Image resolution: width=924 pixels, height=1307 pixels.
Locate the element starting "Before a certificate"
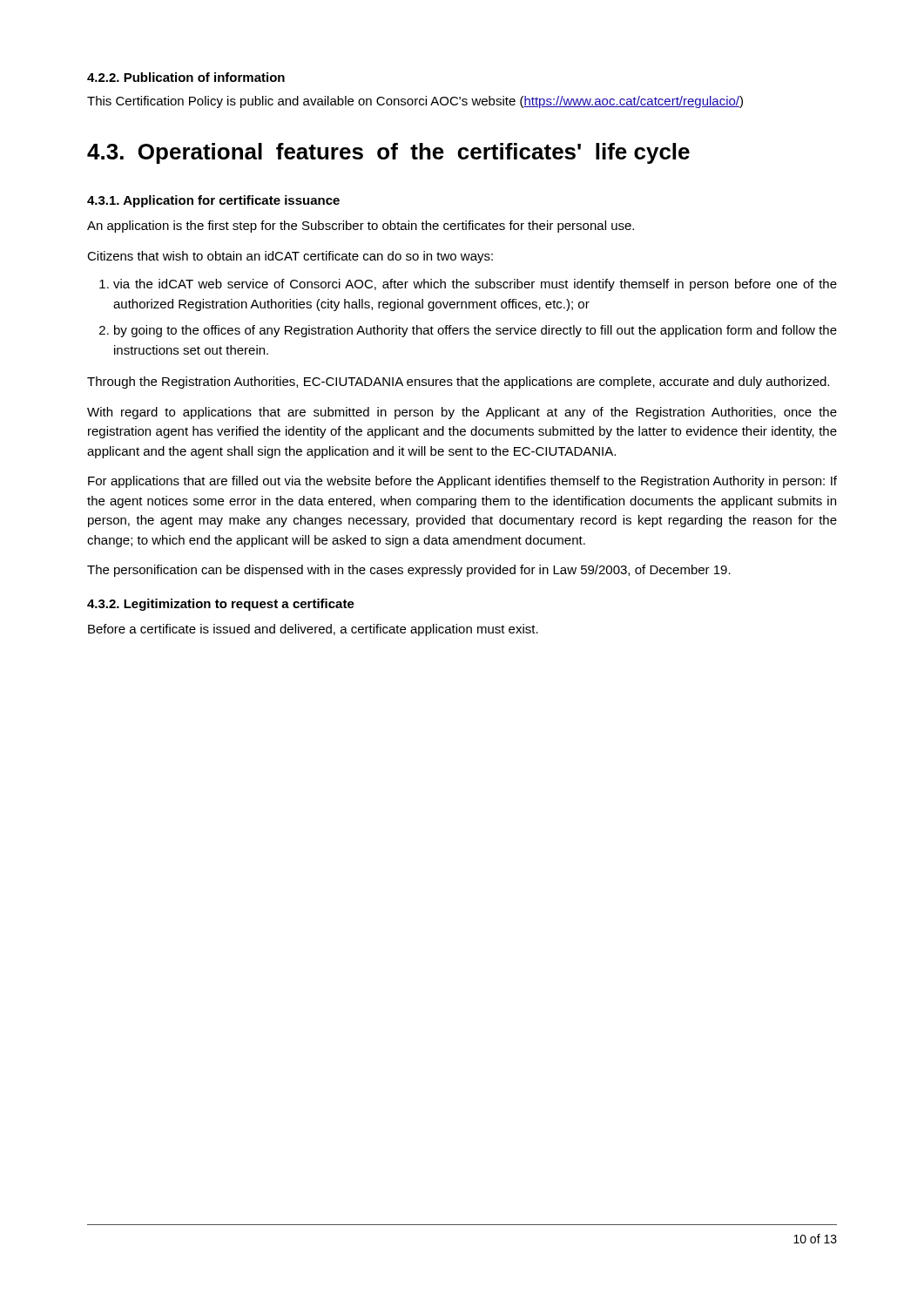313,628
